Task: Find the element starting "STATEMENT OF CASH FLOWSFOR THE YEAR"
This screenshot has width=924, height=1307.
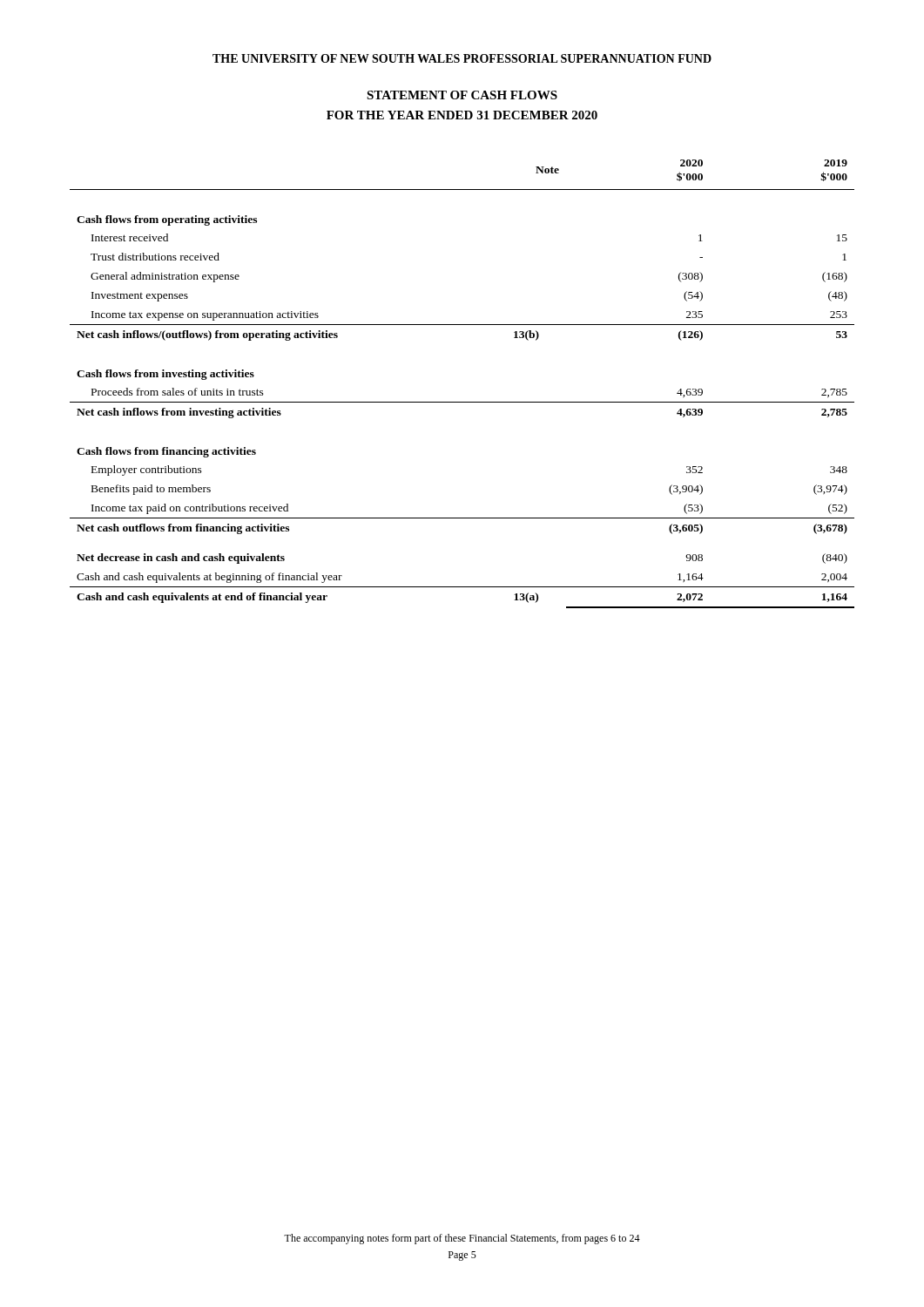Action: [x=462, y=105]
